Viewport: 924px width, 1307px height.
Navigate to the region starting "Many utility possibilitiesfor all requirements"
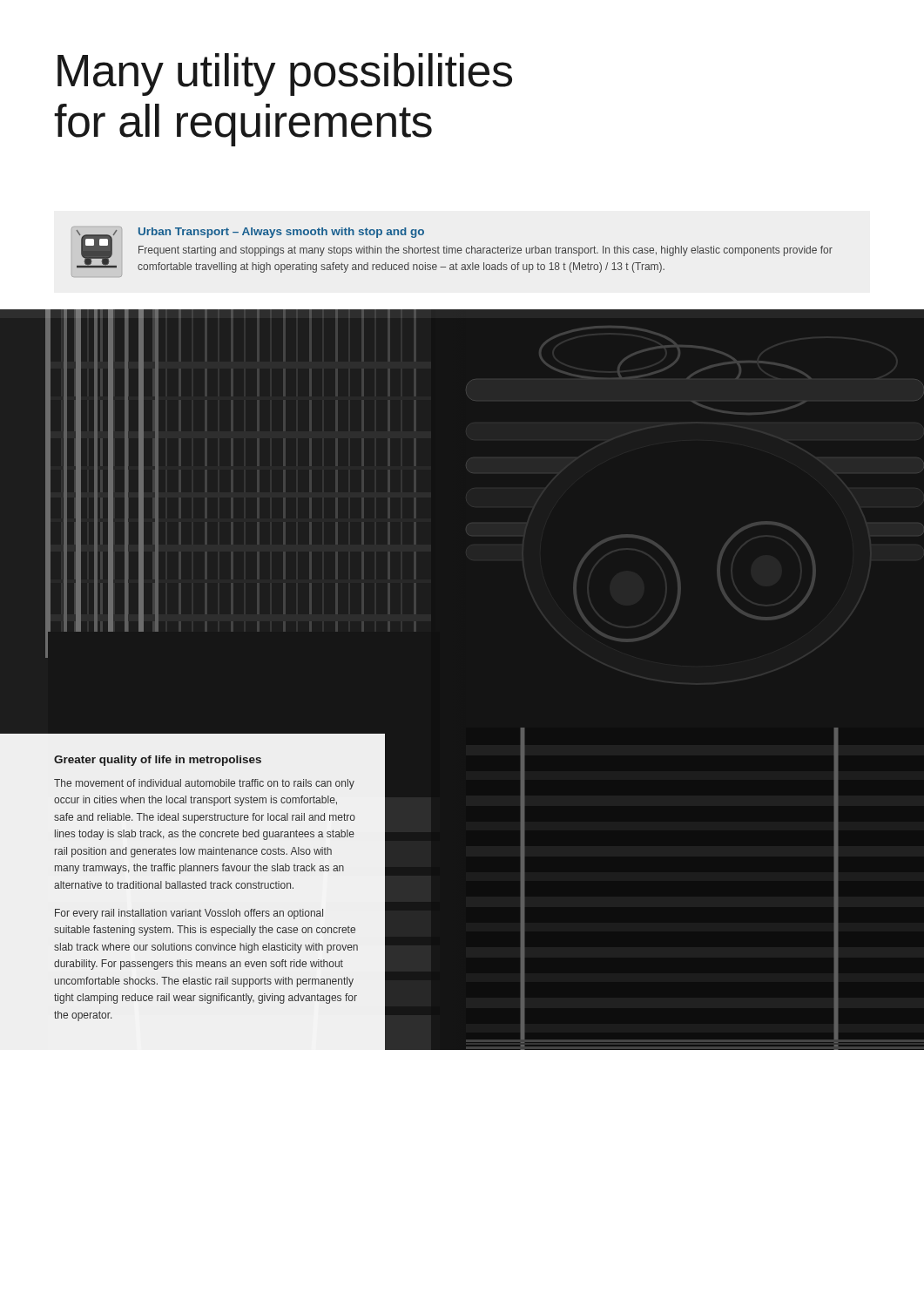[x=284, y=96]
